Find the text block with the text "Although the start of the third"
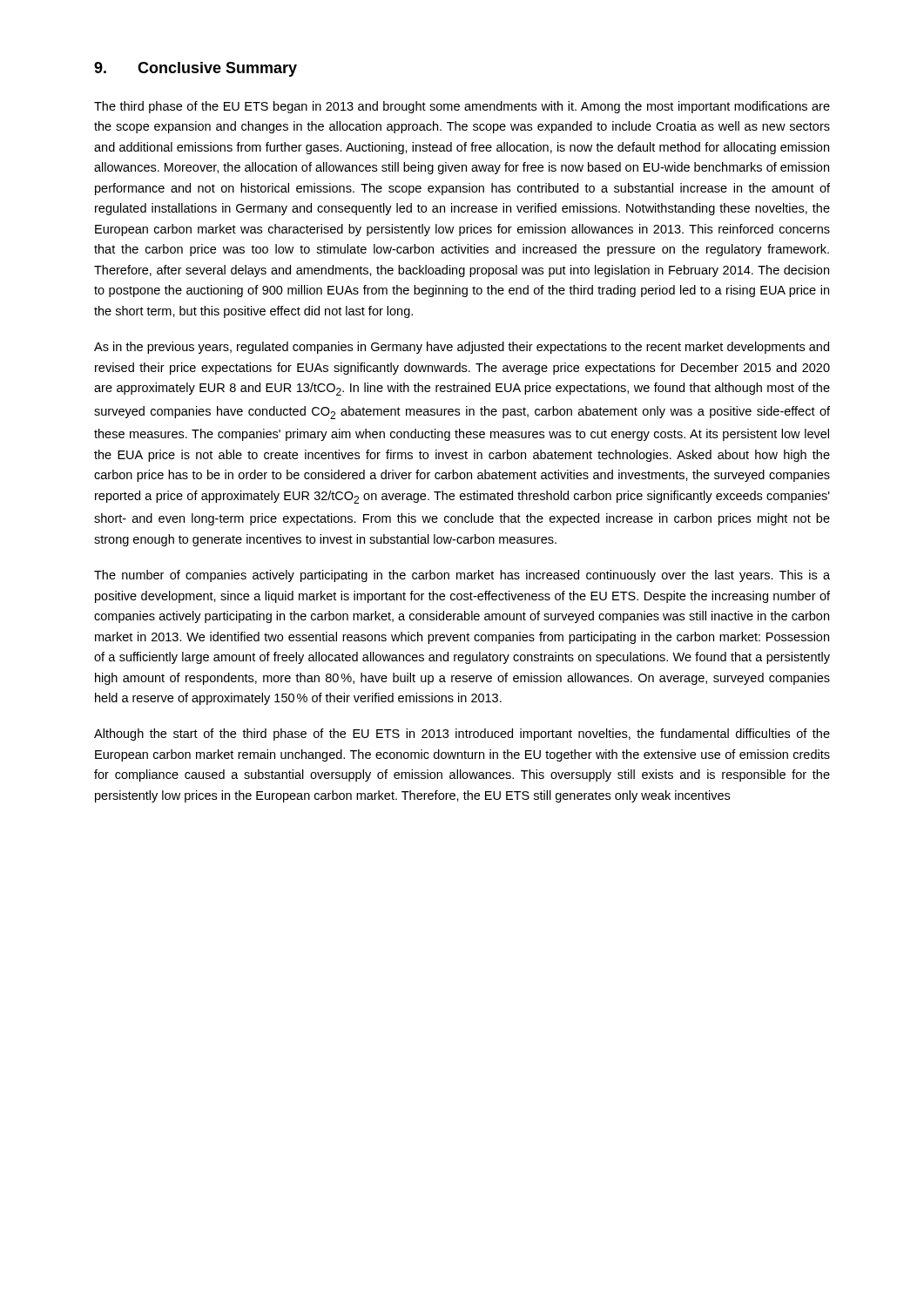The image size is (924, 1307). click(462, 765)
